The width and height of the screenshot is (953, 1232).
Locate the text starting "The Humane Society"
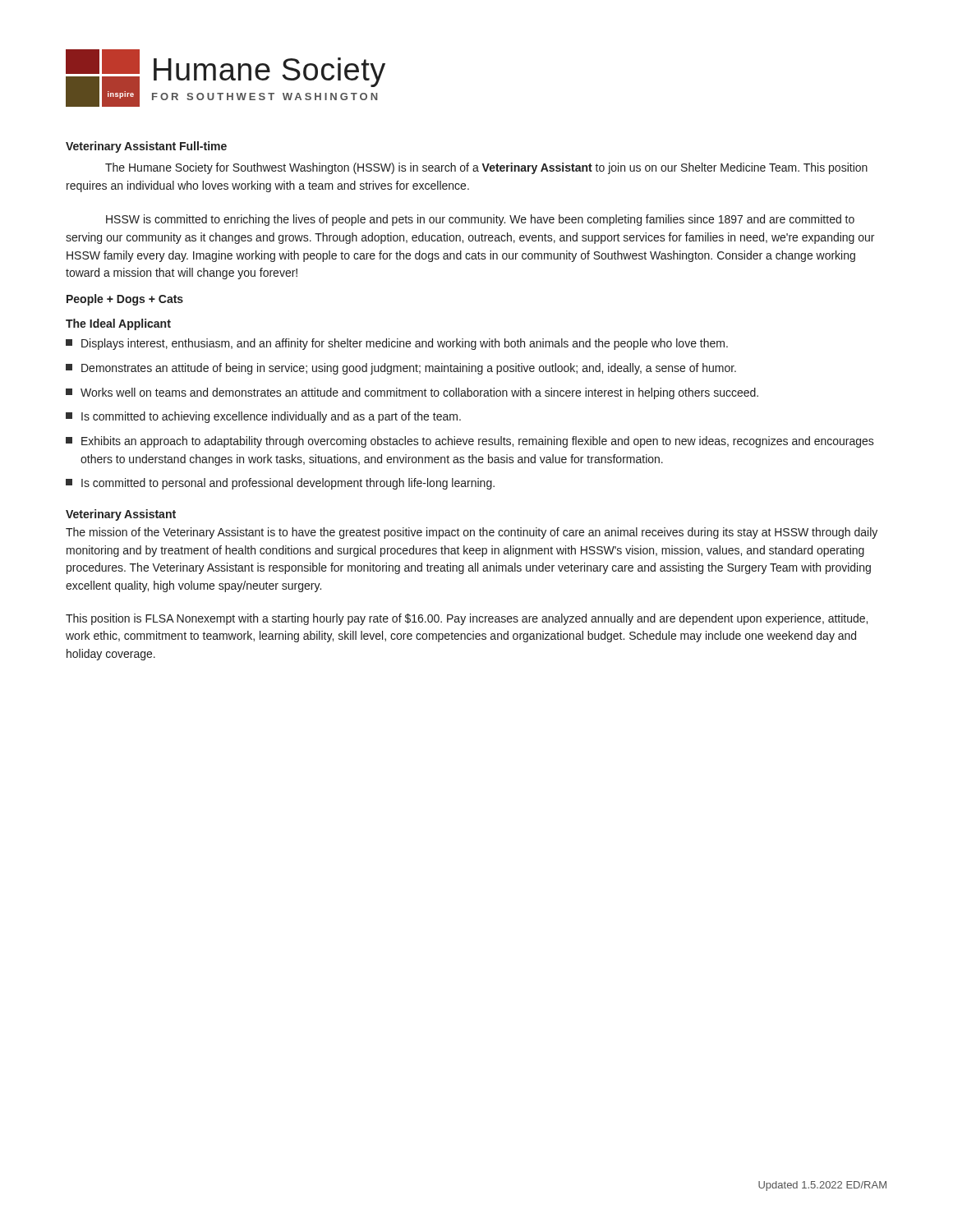click(467, 176)
